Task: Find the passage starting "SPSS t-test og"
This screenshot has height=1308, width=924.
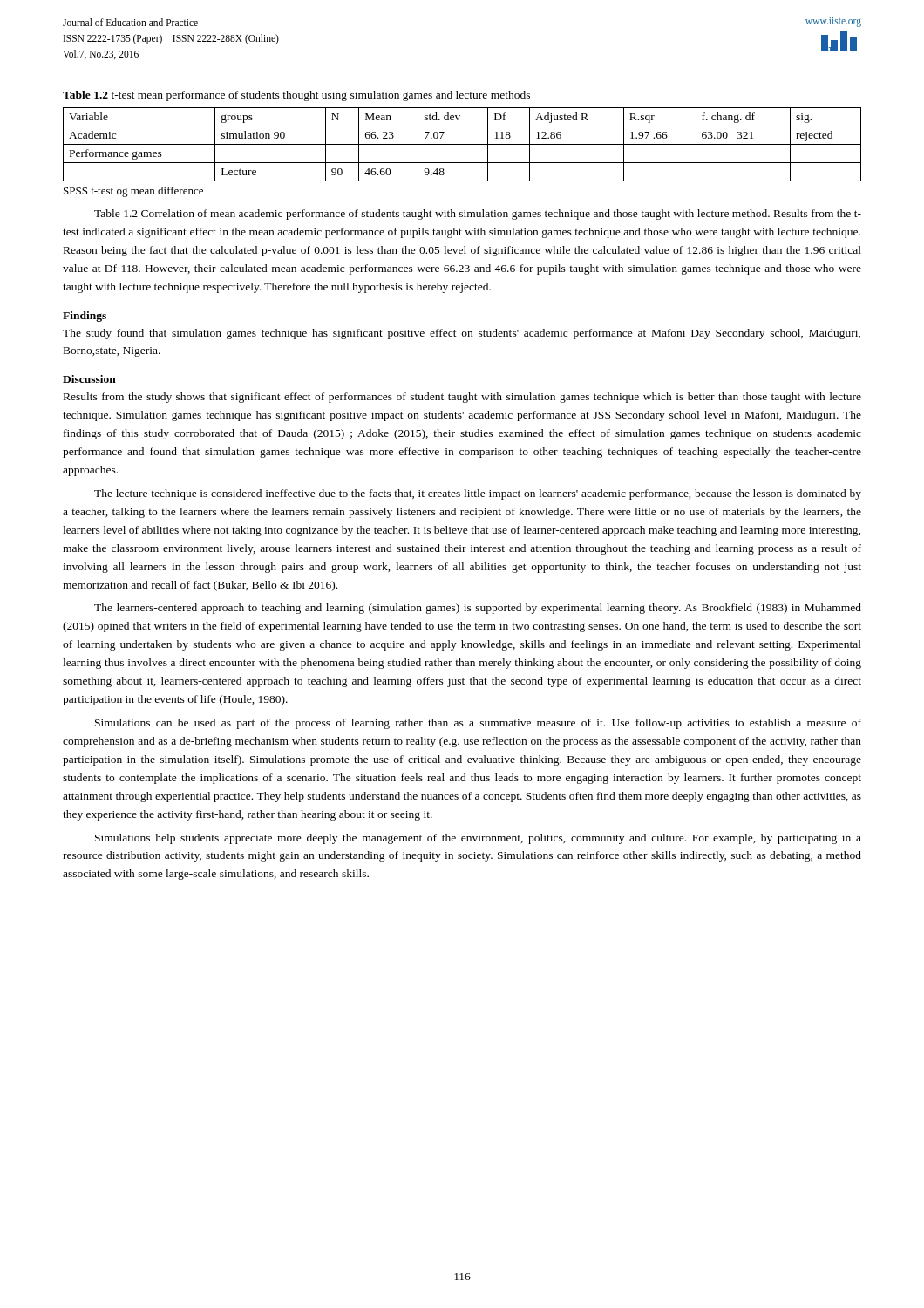Action: (x=133, y=190)
